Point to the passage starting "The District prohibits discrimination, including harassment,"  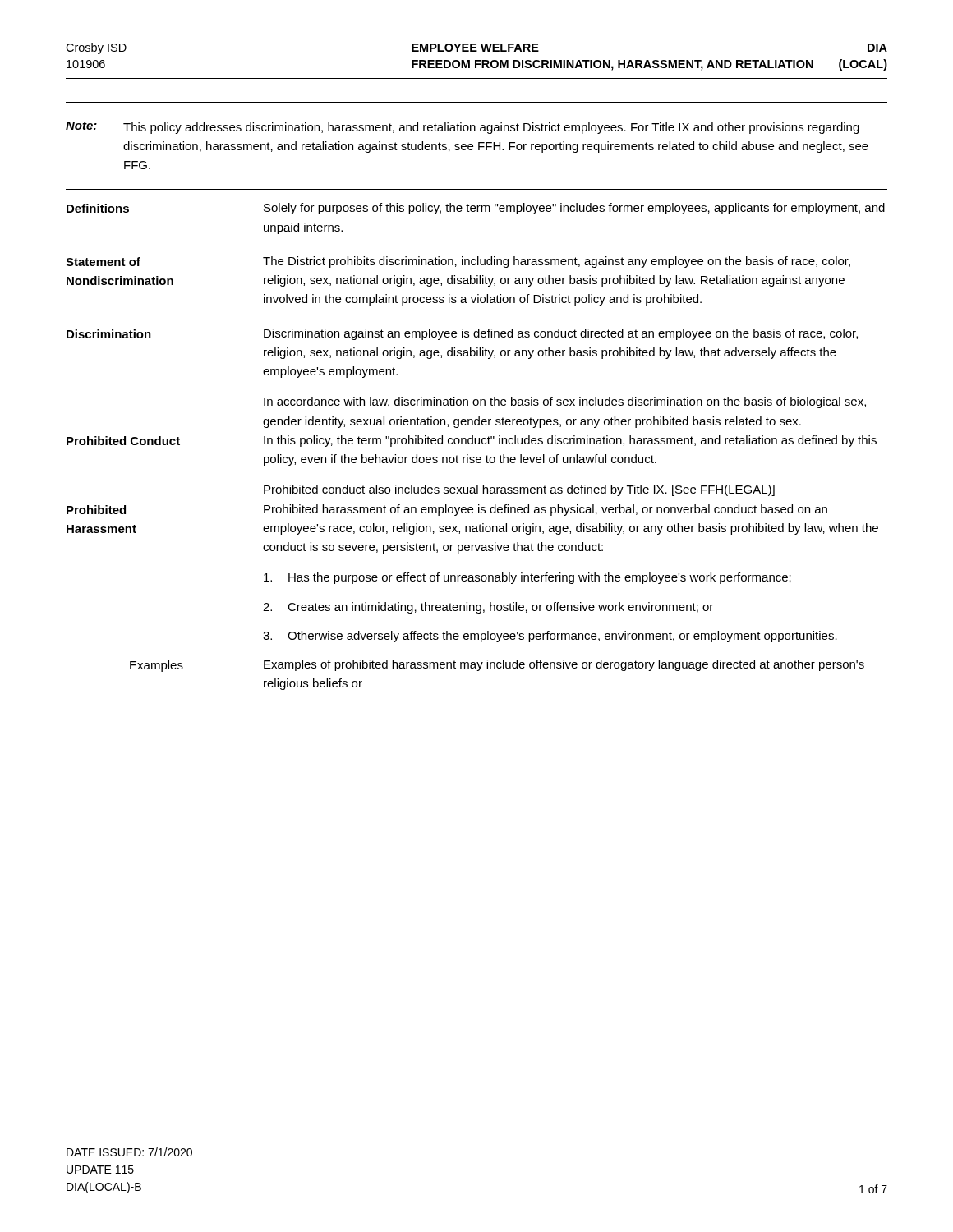coord(557,280)
